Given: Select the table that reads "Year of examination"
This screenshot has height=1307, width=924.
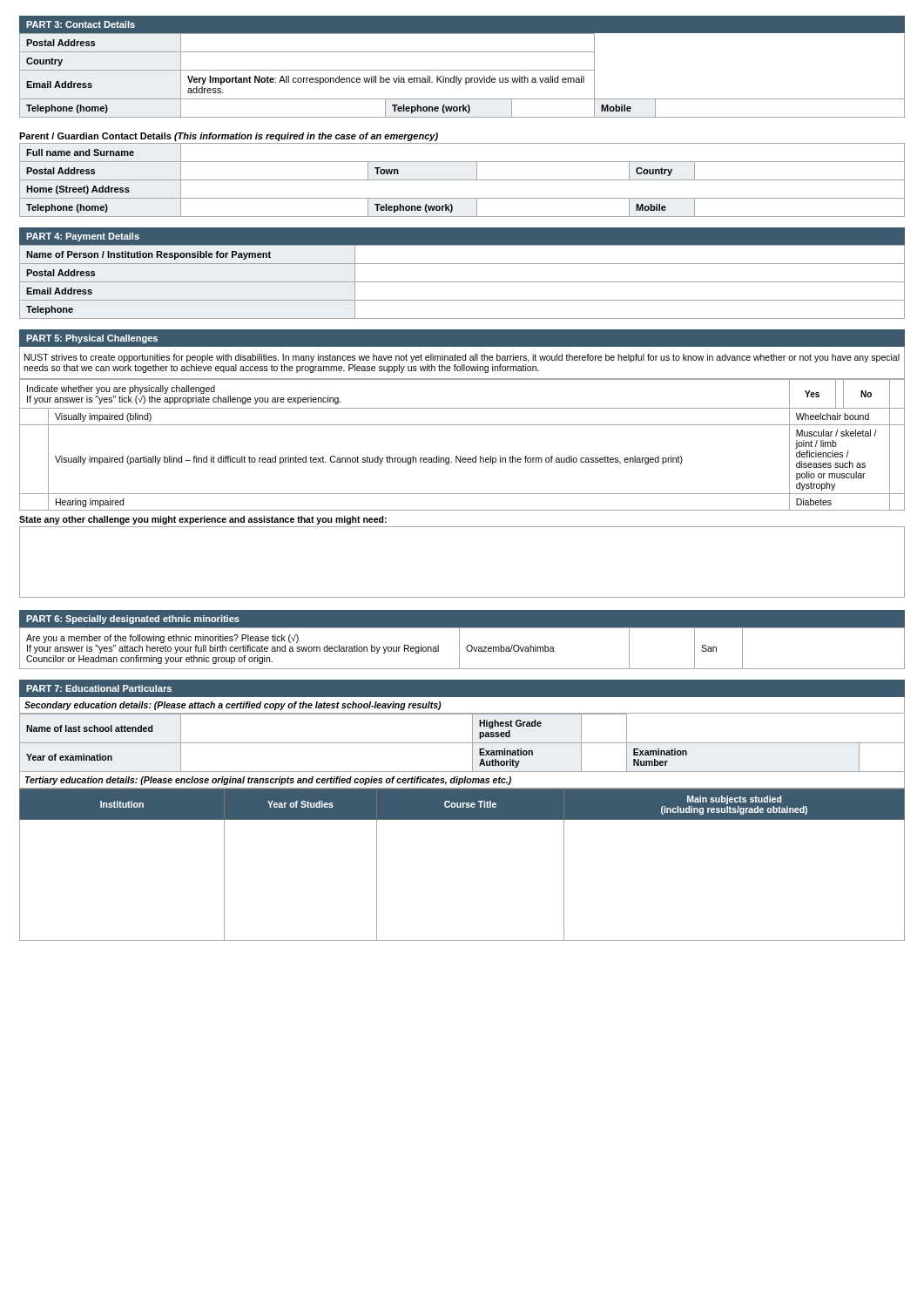Looking at the screenshot, I should tap(462, 743).
